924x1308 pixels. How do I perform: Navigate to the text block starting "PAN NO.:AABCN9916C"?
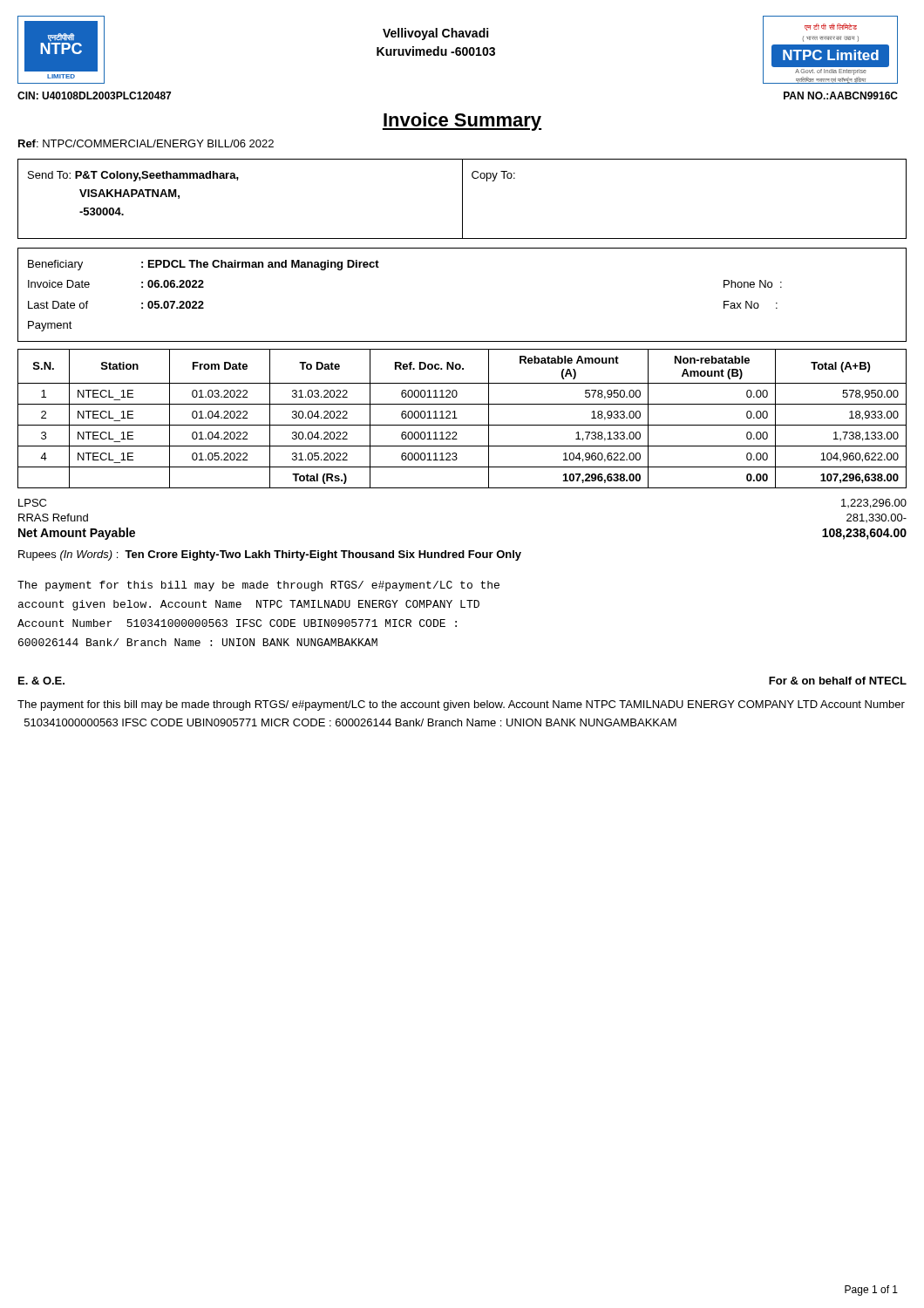[840, 96]
